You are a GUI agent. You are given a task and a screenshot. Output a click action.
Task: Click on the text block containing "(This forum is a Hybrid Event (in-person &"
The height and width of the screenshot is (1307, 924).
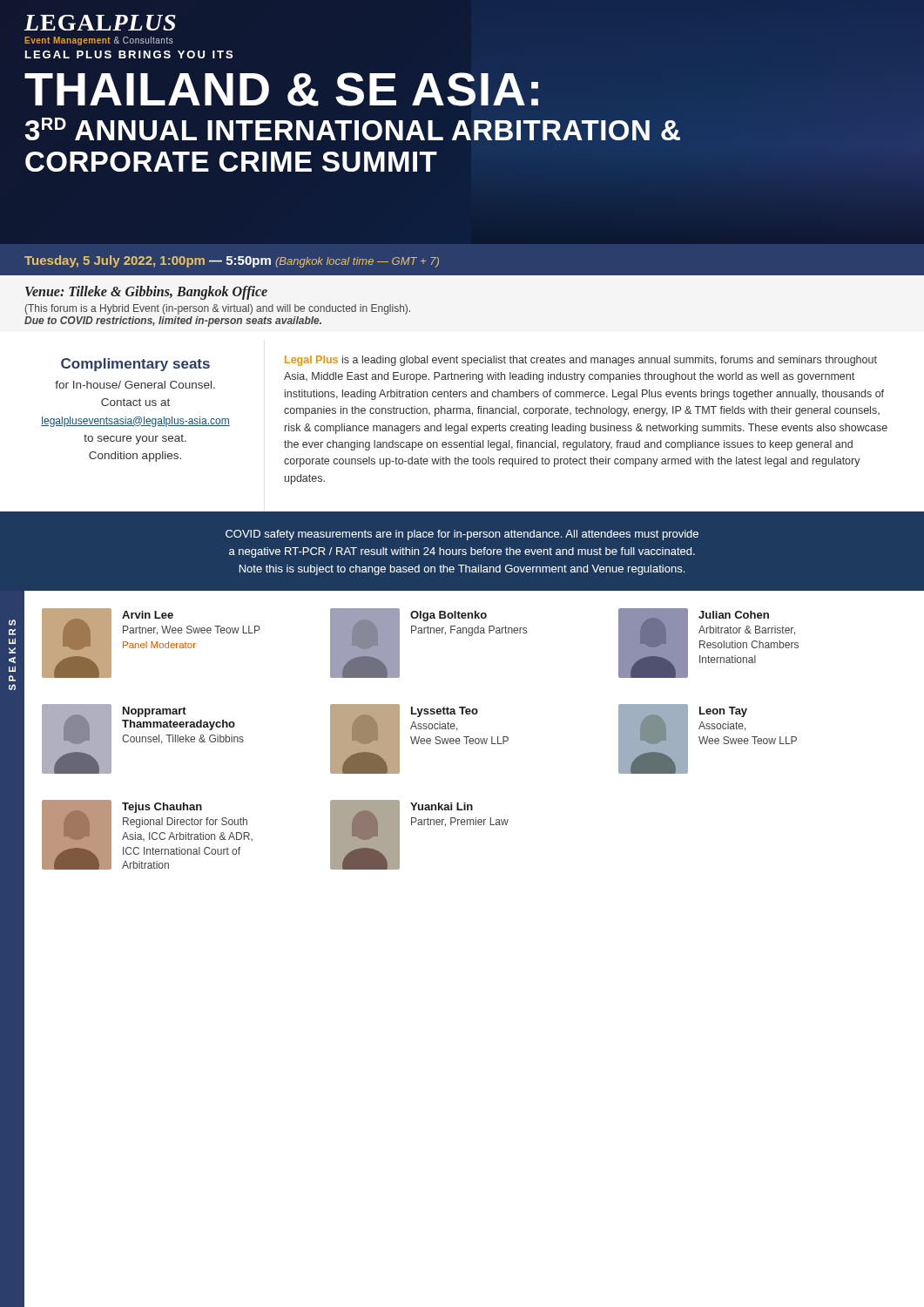point(218,315)
